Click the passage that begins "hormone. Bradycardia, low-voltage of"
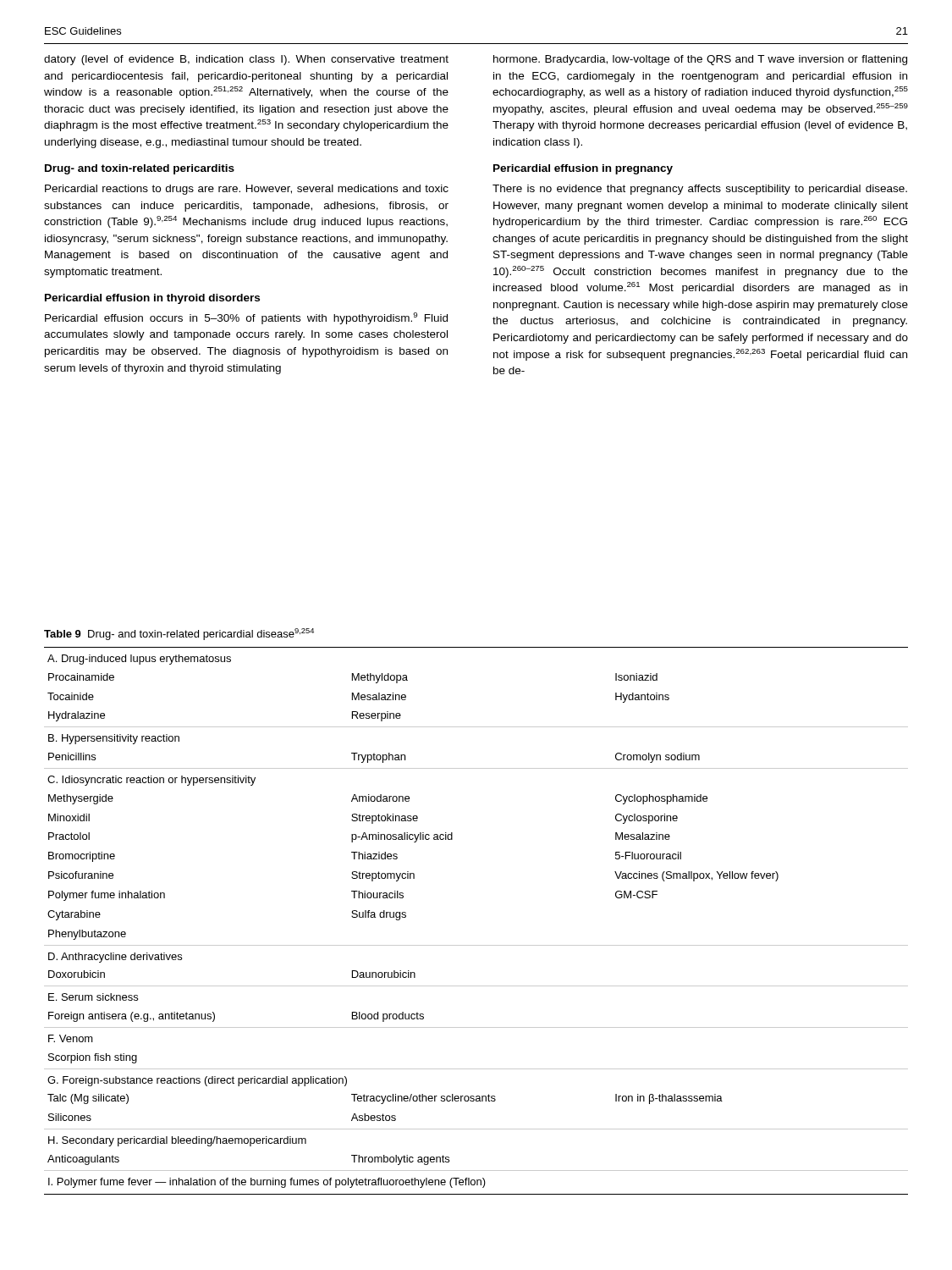 [x=700, y=100]
